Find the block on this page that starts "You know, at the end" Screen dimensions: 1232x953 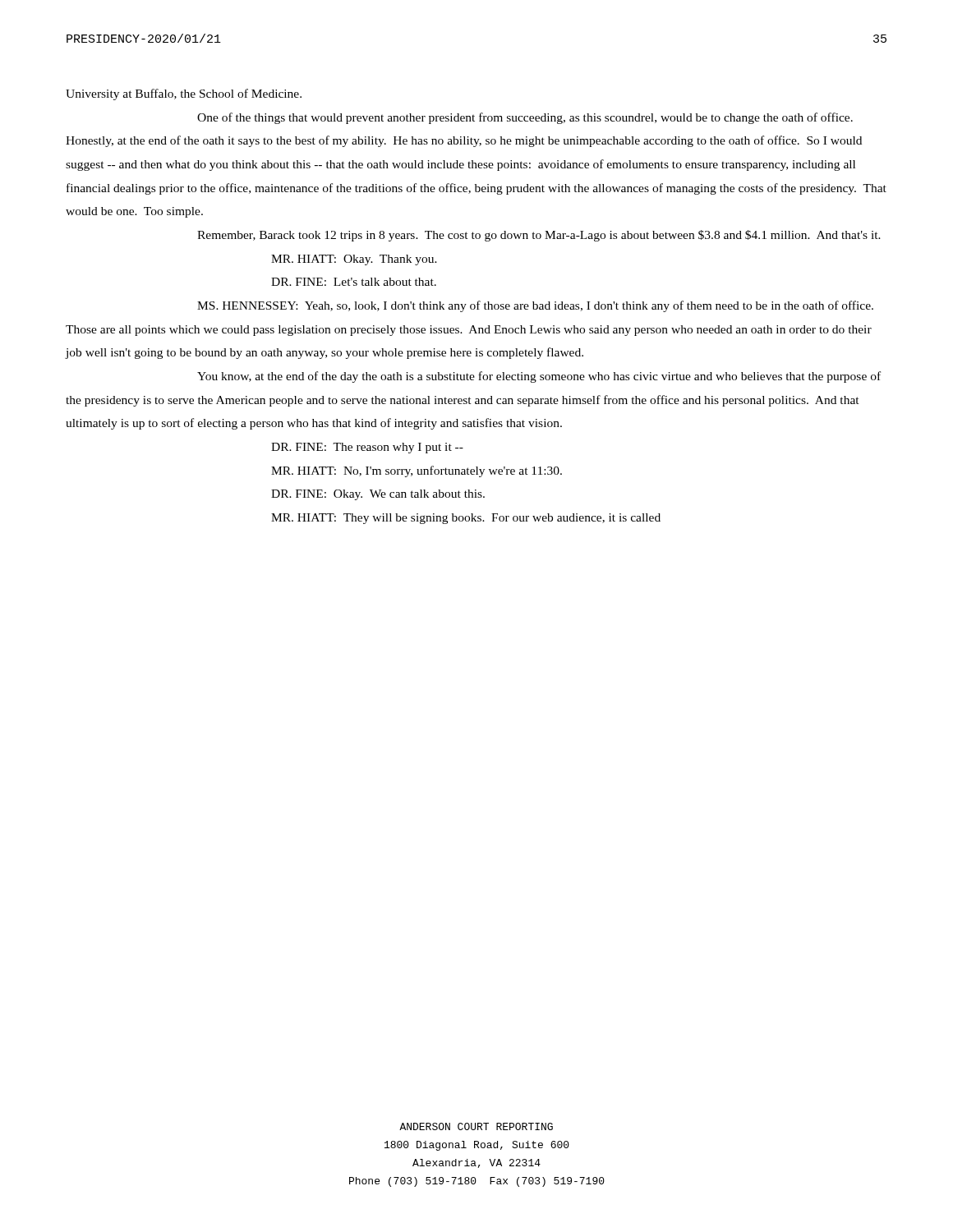pyautogui.click(x=473, y=399)
